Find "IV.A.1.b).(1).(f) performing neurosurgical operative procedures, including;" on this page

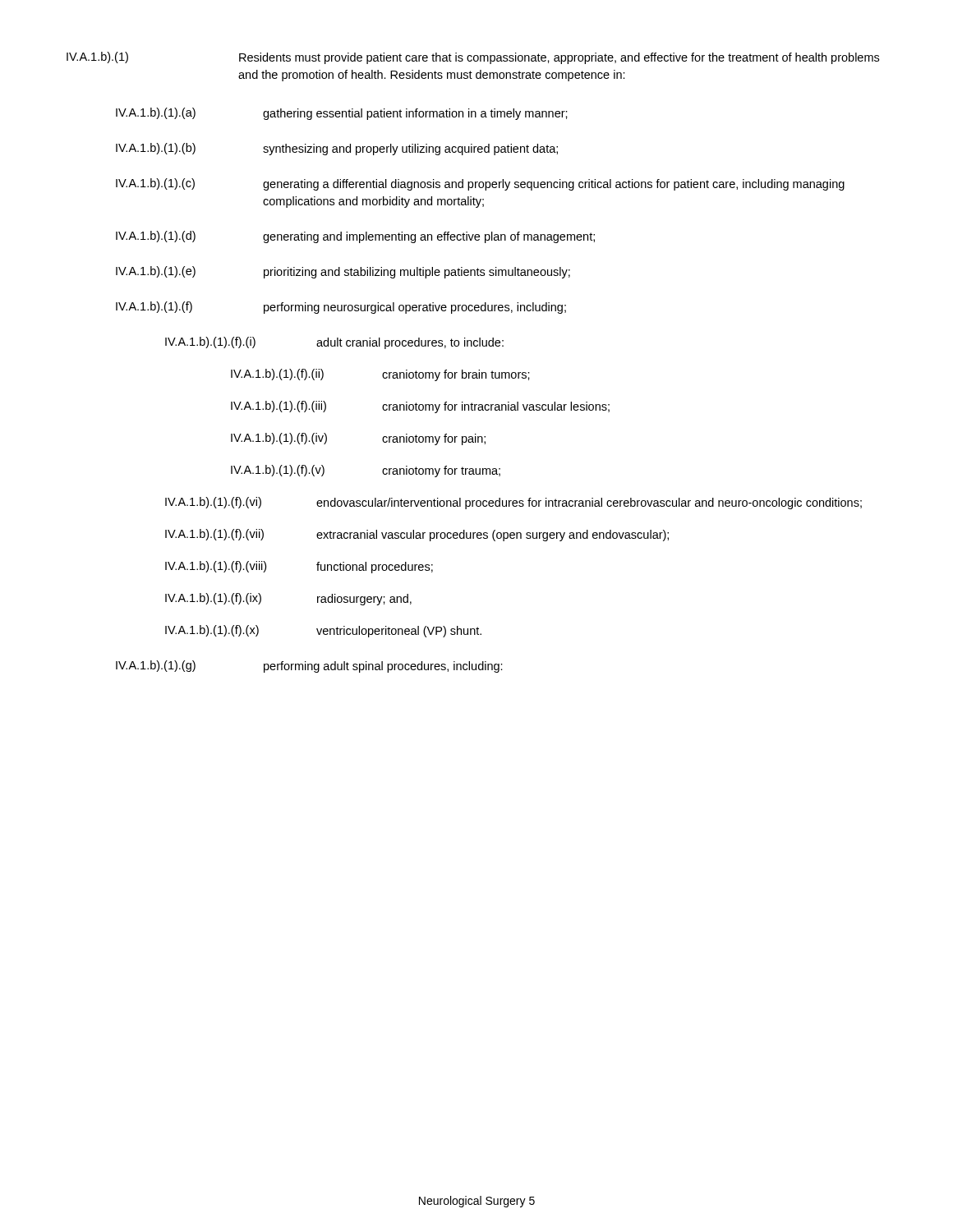[501, 308]
